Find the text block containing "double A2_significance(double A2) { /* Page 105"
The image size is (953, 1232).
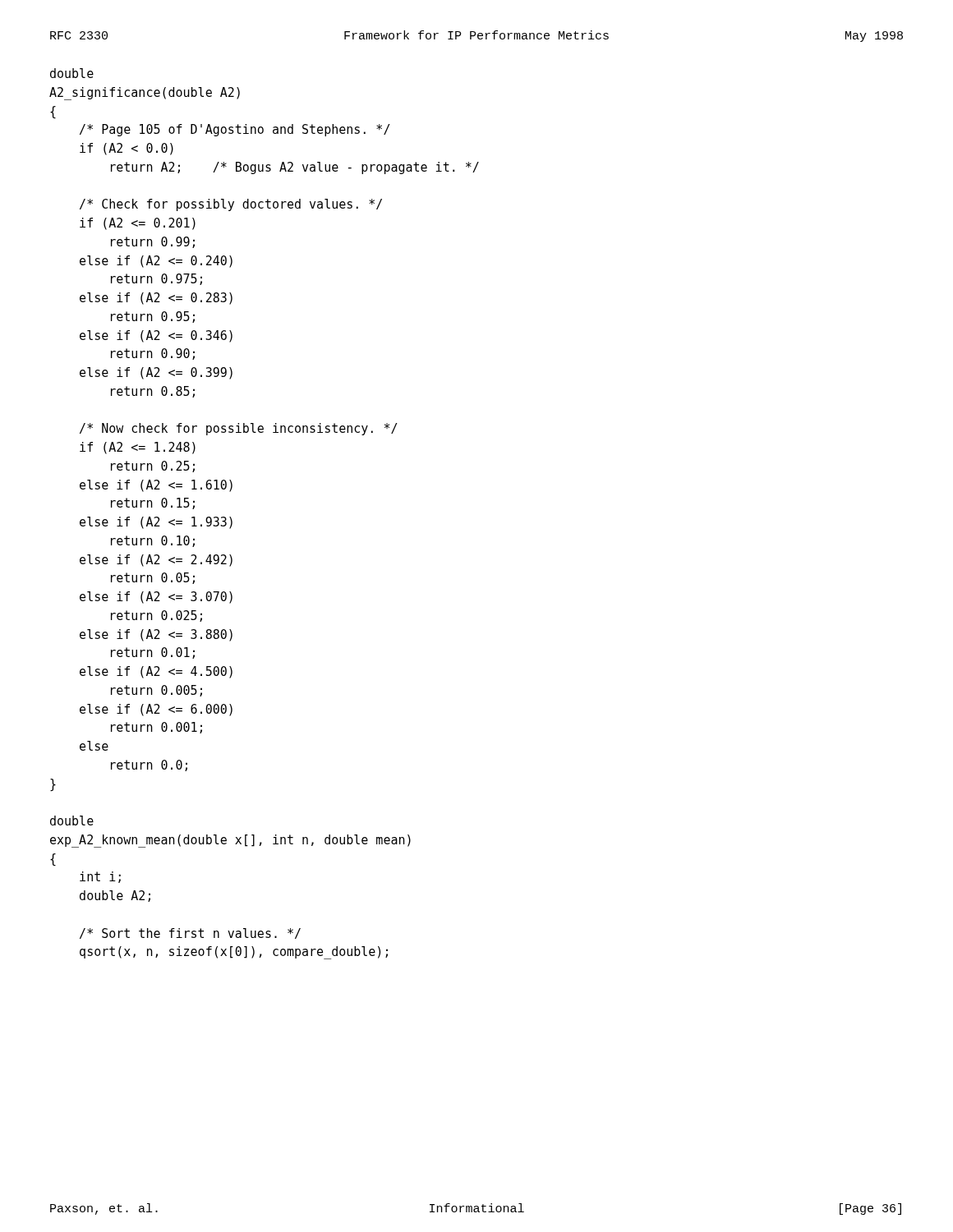click(72, 73)
